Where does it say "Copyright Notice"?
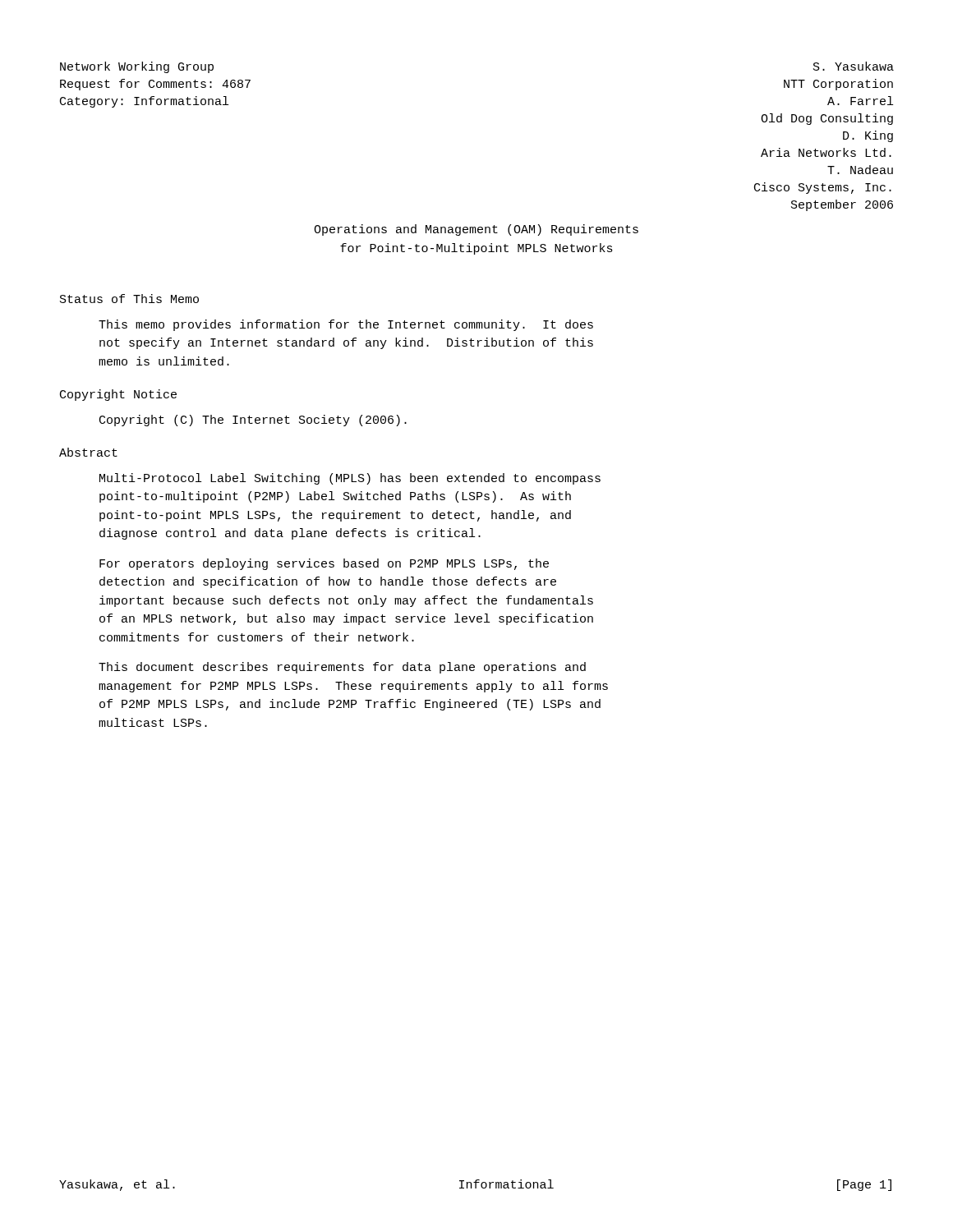 pyautogui.click(x=118, y=395)
